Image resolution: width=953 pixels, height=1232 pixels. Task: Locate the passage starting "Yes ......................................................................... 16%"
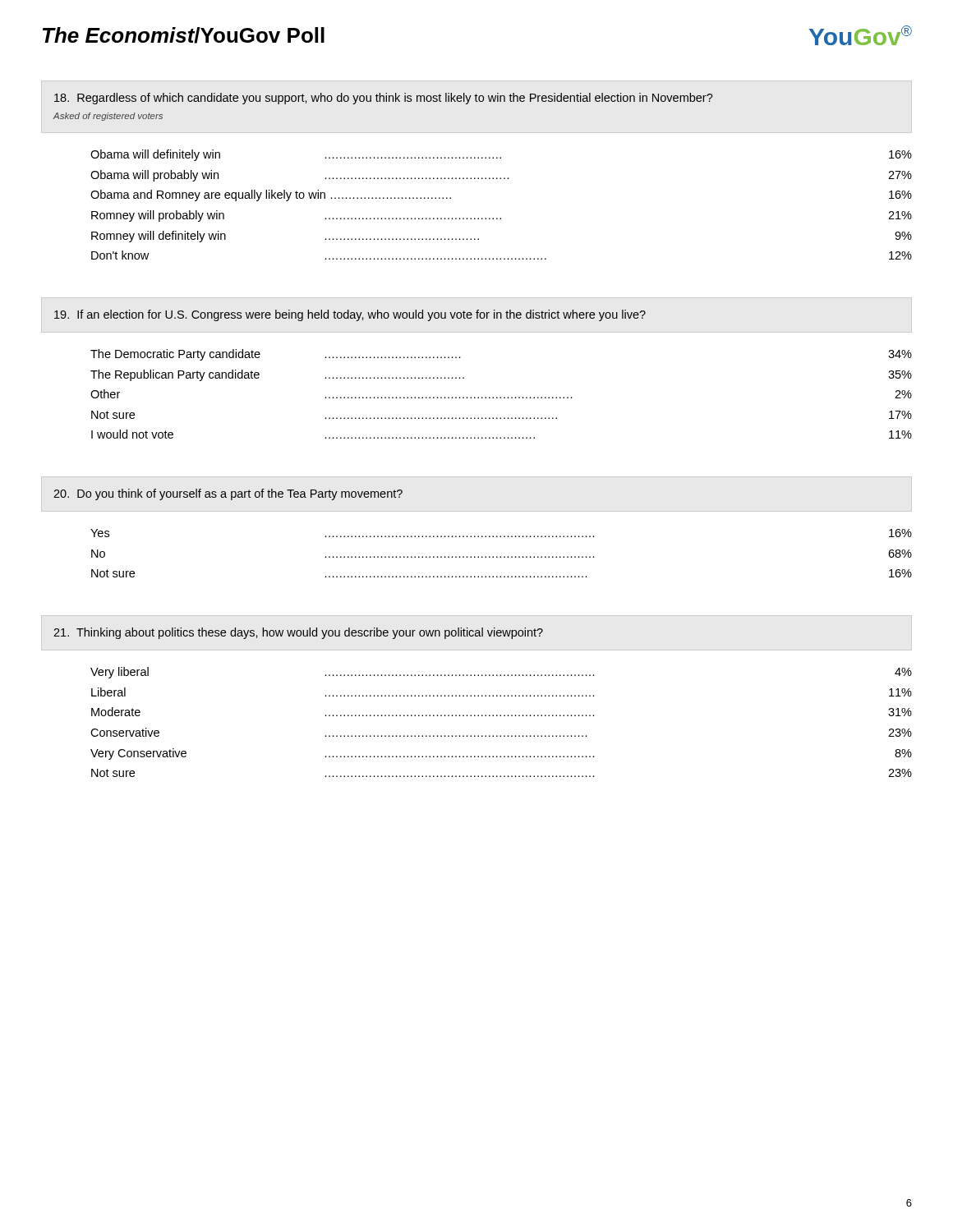(501, 533)
